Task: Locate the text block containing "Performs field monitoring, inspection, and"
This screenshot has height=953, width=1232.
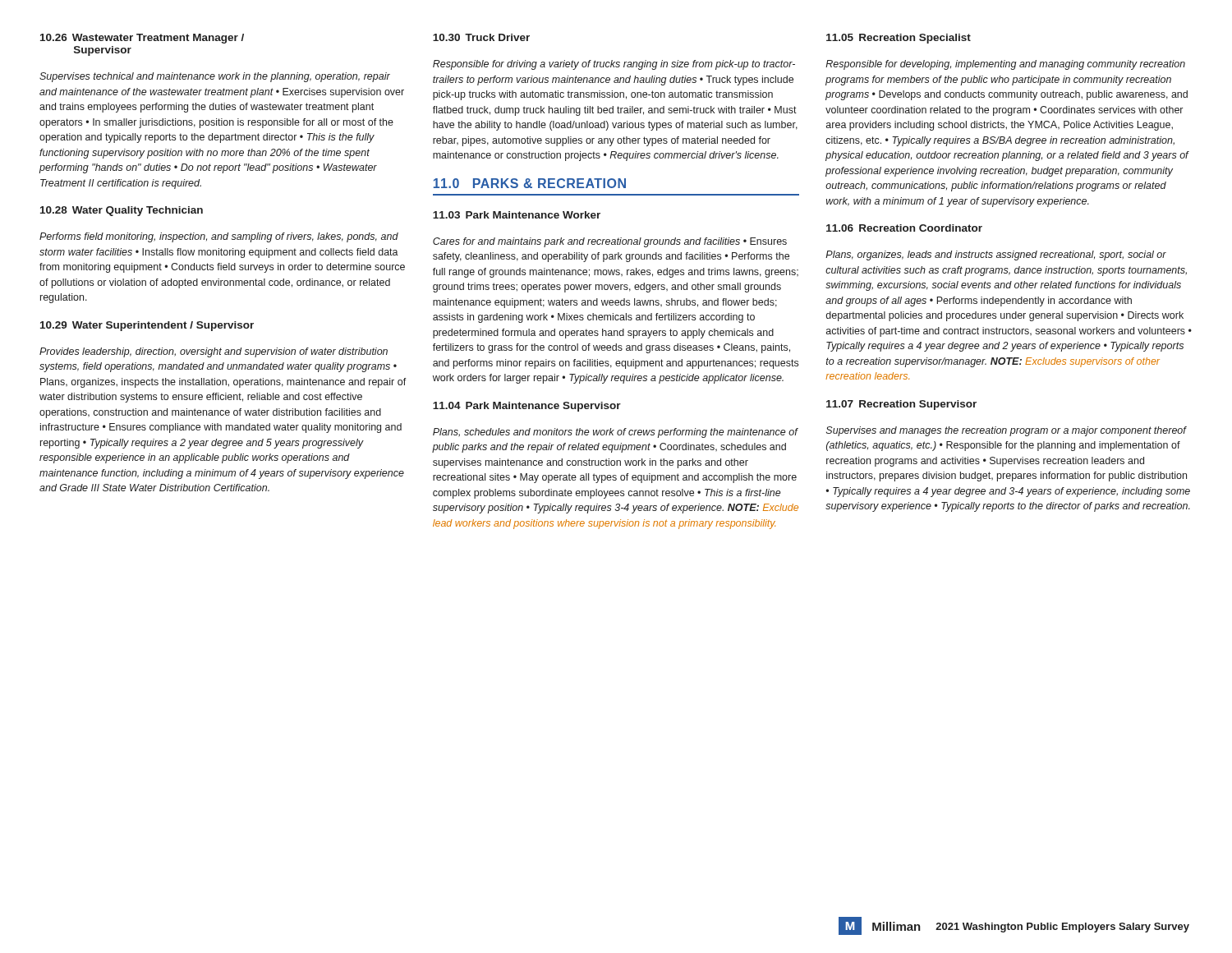Action: click(x=223, y=267)
